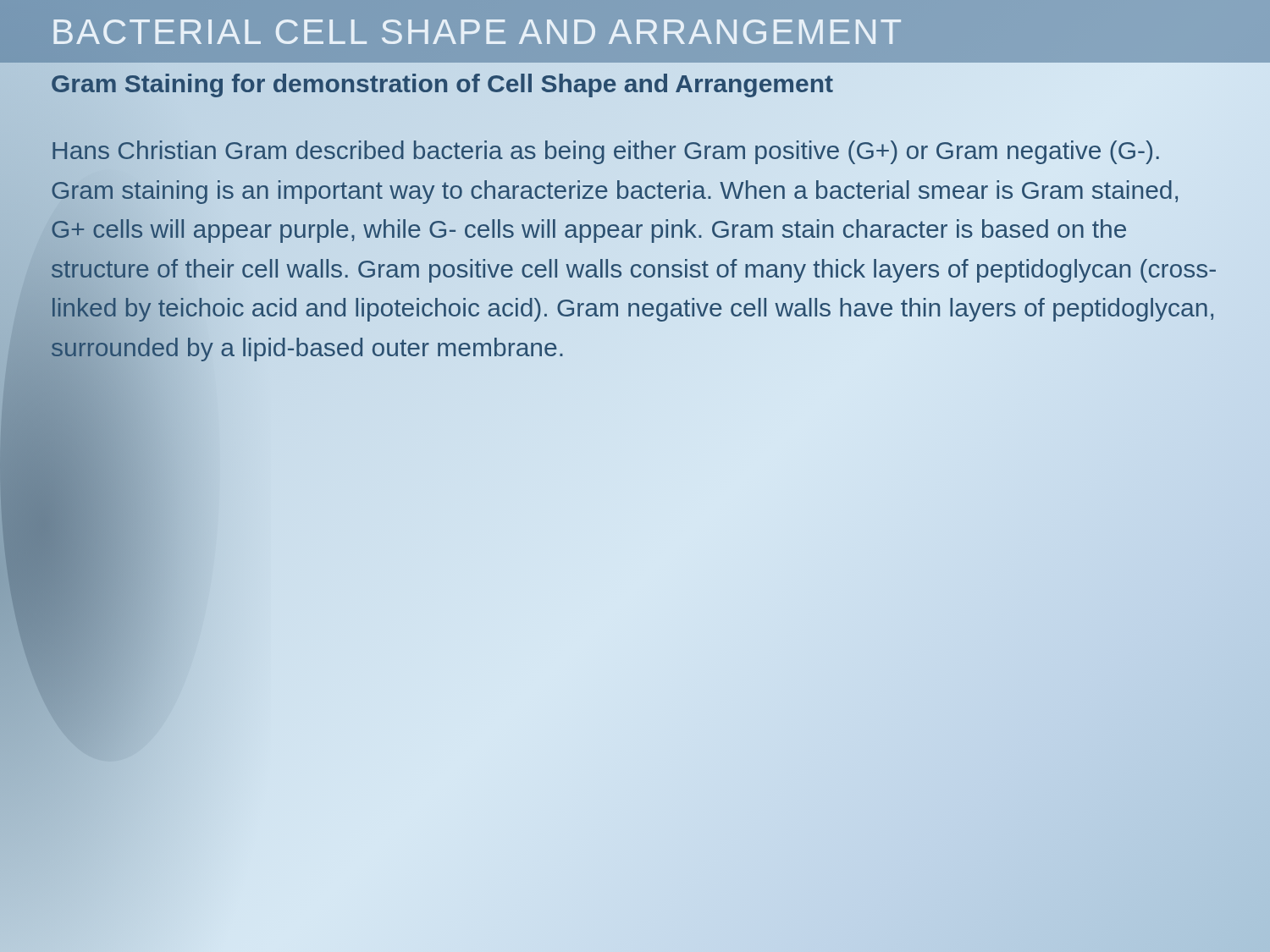Point to the block starting "Gram Staining for demonstration"
Screen dimensions: 952x1270
(442, 83)
